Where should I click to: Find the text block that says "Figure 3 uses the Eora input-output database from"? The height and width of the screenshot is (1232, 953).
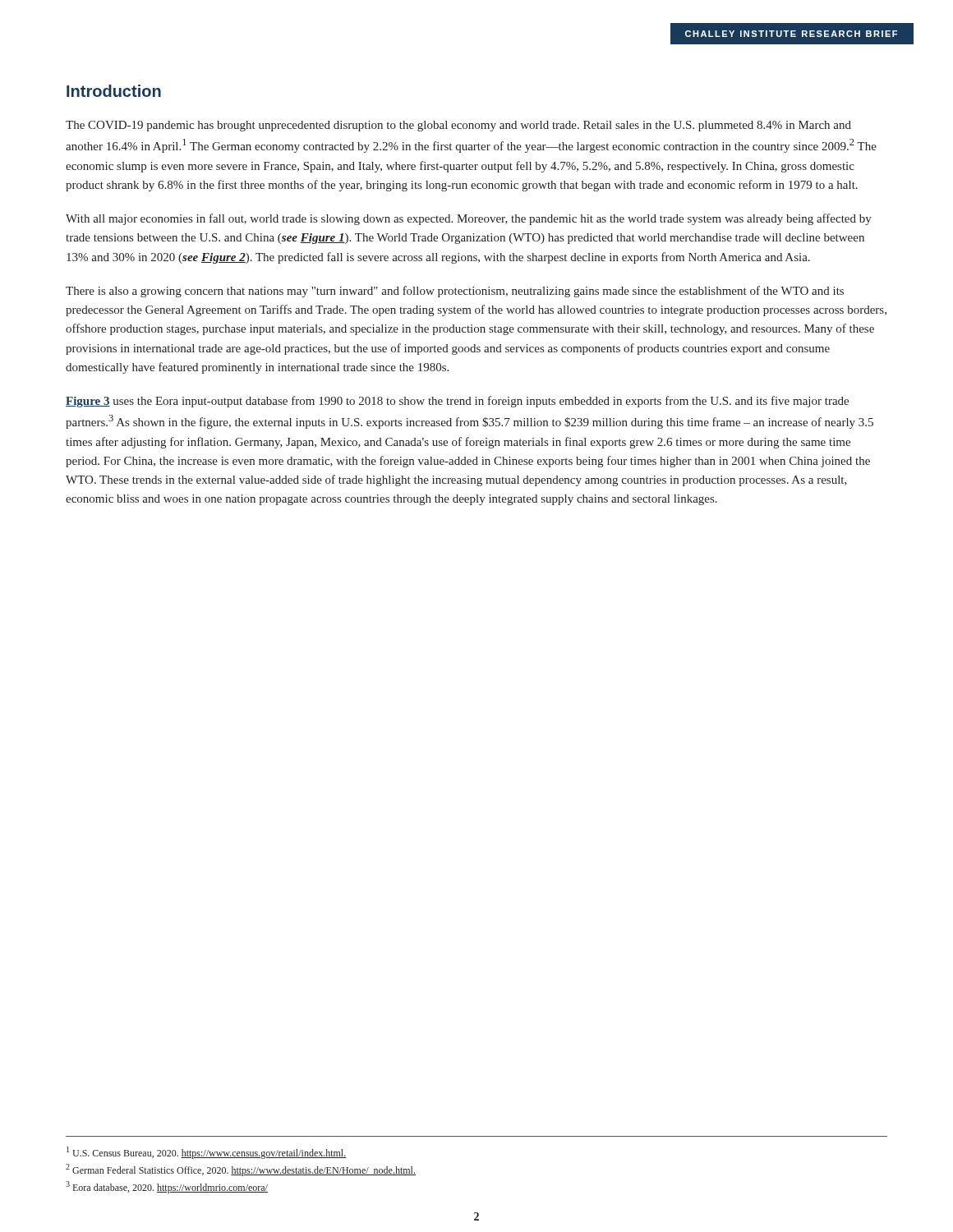(x=470, y=450)
